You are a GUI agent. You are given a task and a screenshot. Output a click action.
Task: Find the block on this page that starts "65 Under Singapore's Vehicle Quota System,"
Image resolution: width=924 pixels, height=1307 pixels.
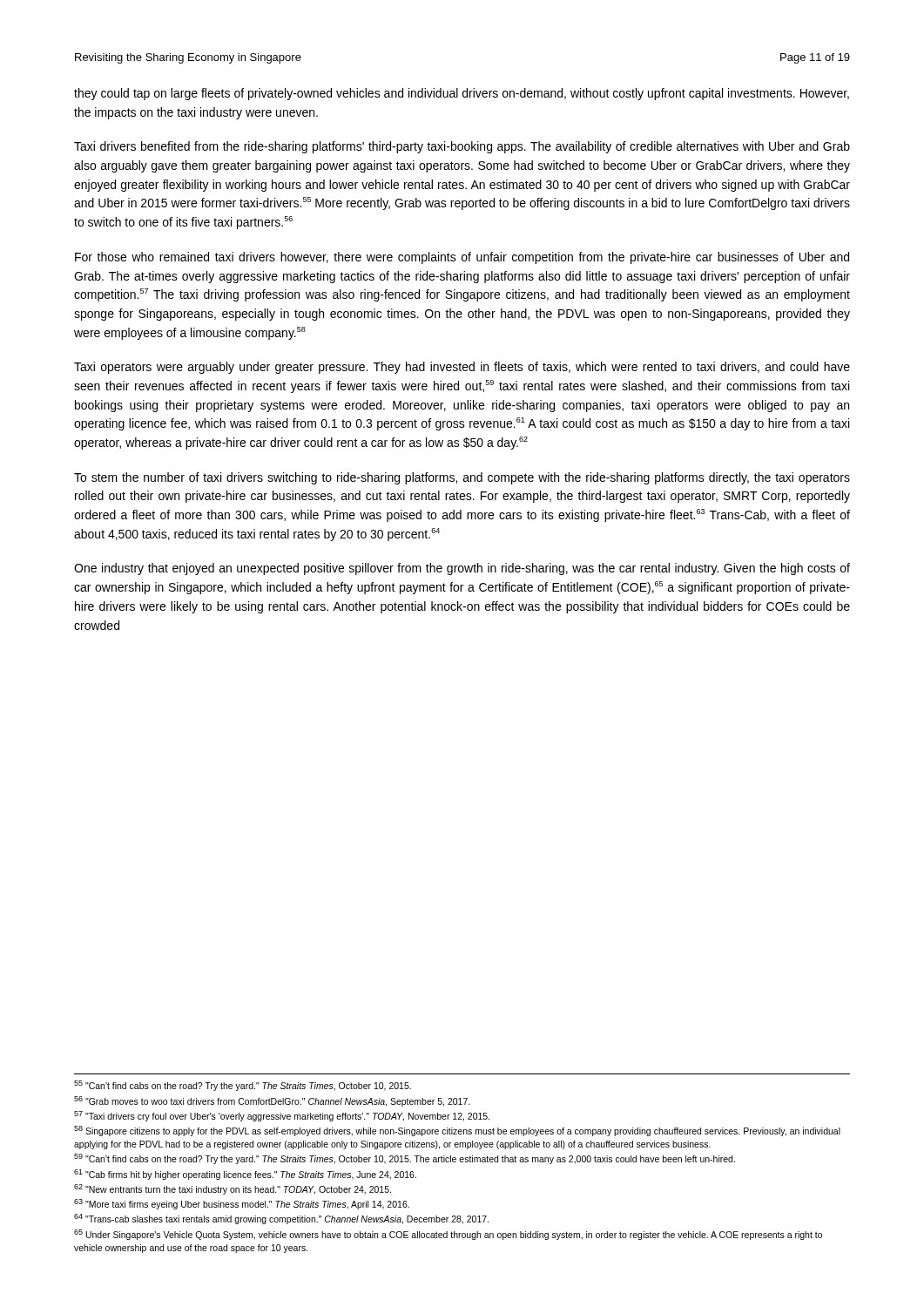[448, 1240]
